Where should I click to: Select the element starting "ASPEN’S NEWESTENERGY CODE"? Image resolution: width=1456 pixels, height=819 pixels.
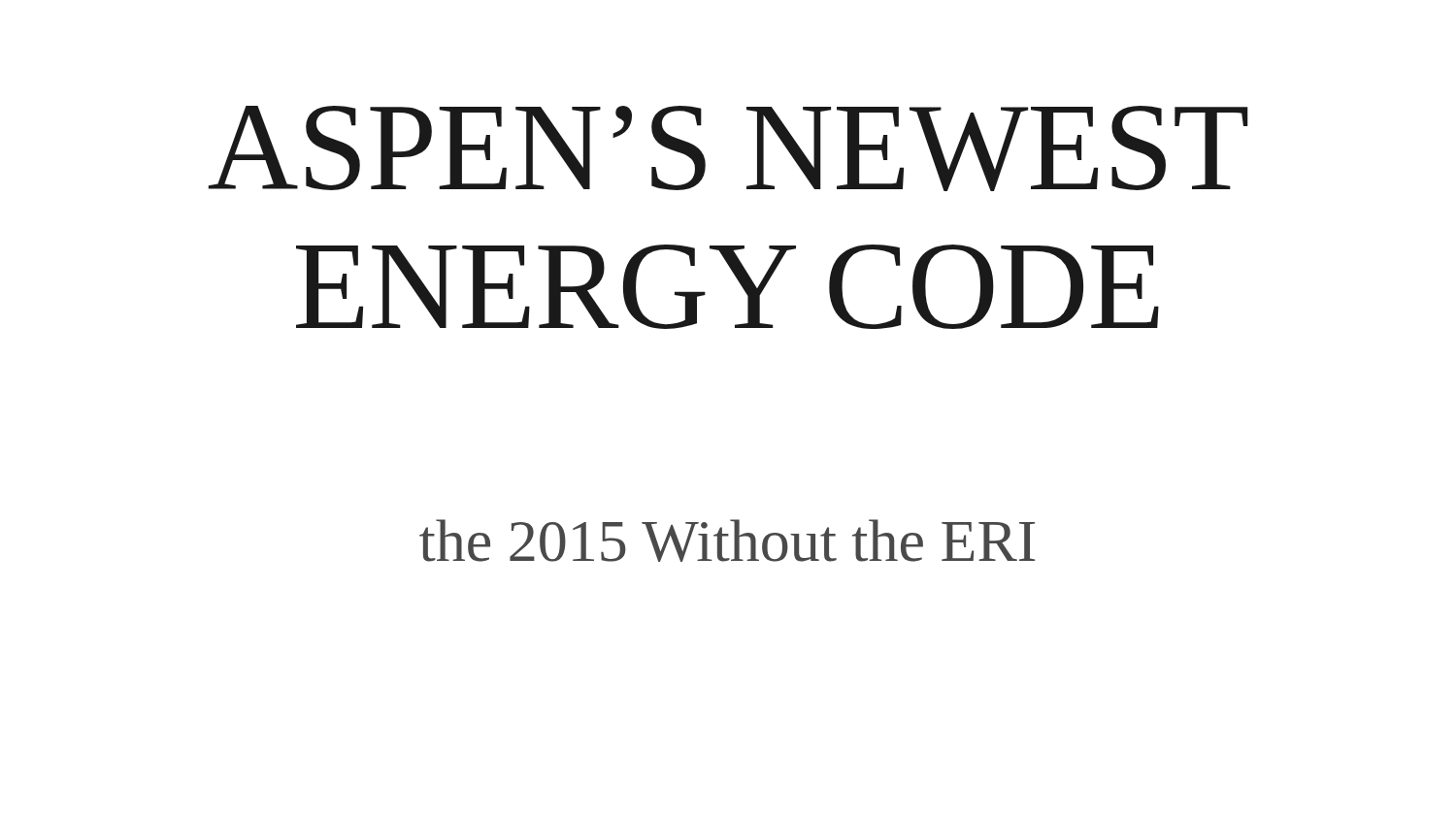(x=728, y=216)
